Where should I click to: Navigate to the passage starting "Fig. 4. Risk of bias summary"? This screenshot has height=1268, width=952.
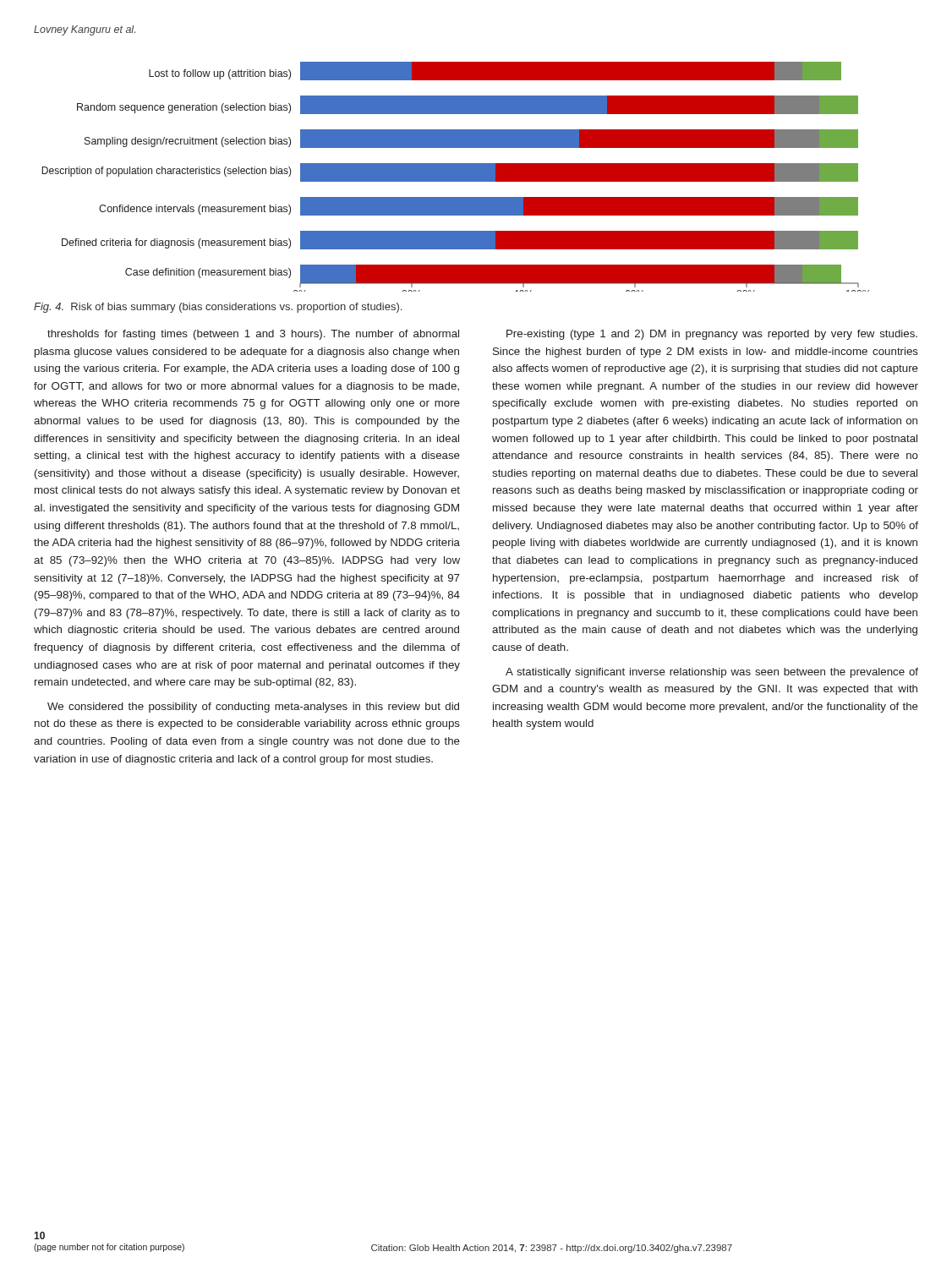point(218,306)
